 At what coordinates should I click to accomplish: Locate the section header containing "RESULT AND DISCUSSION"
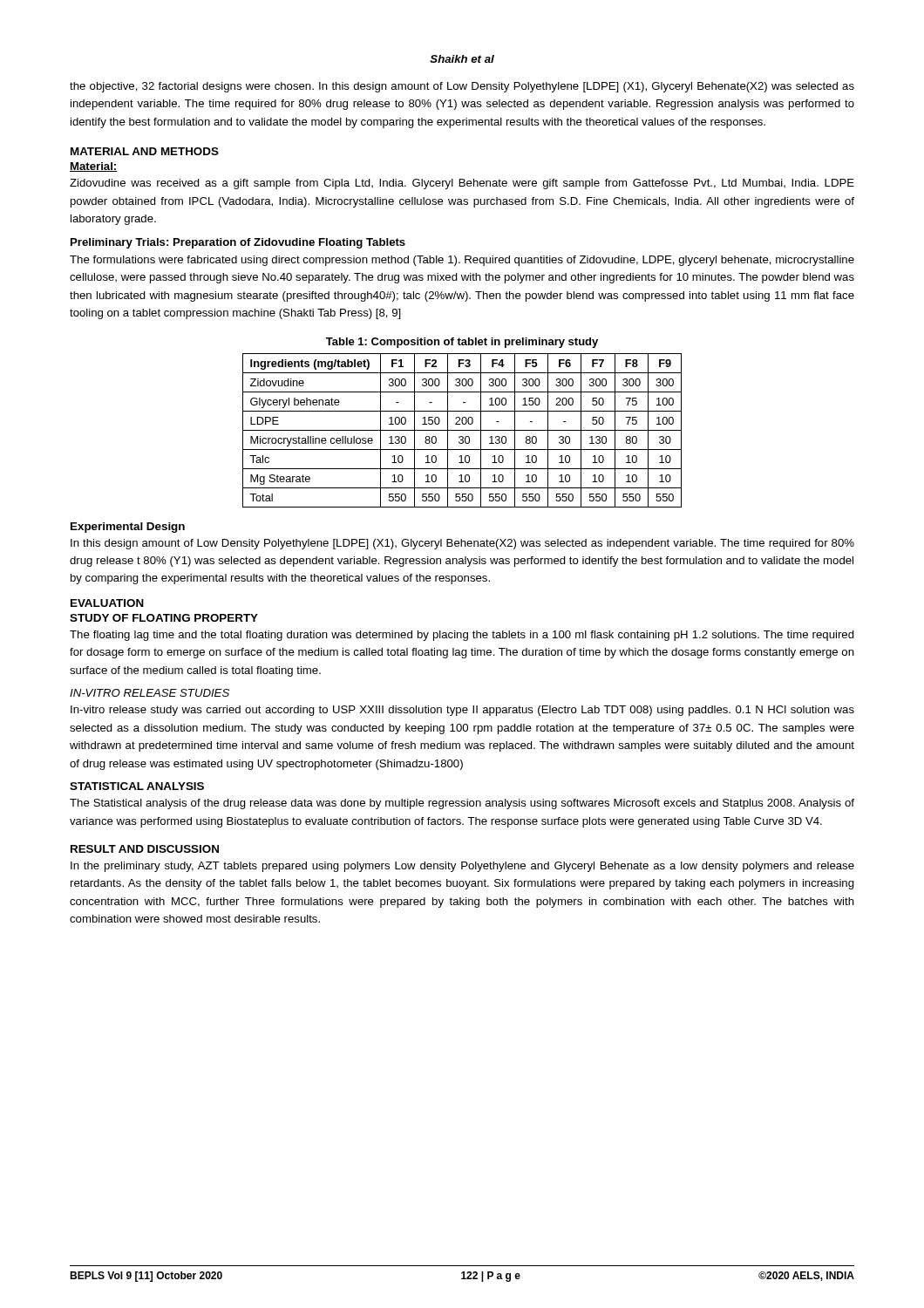tap(145, 849)
